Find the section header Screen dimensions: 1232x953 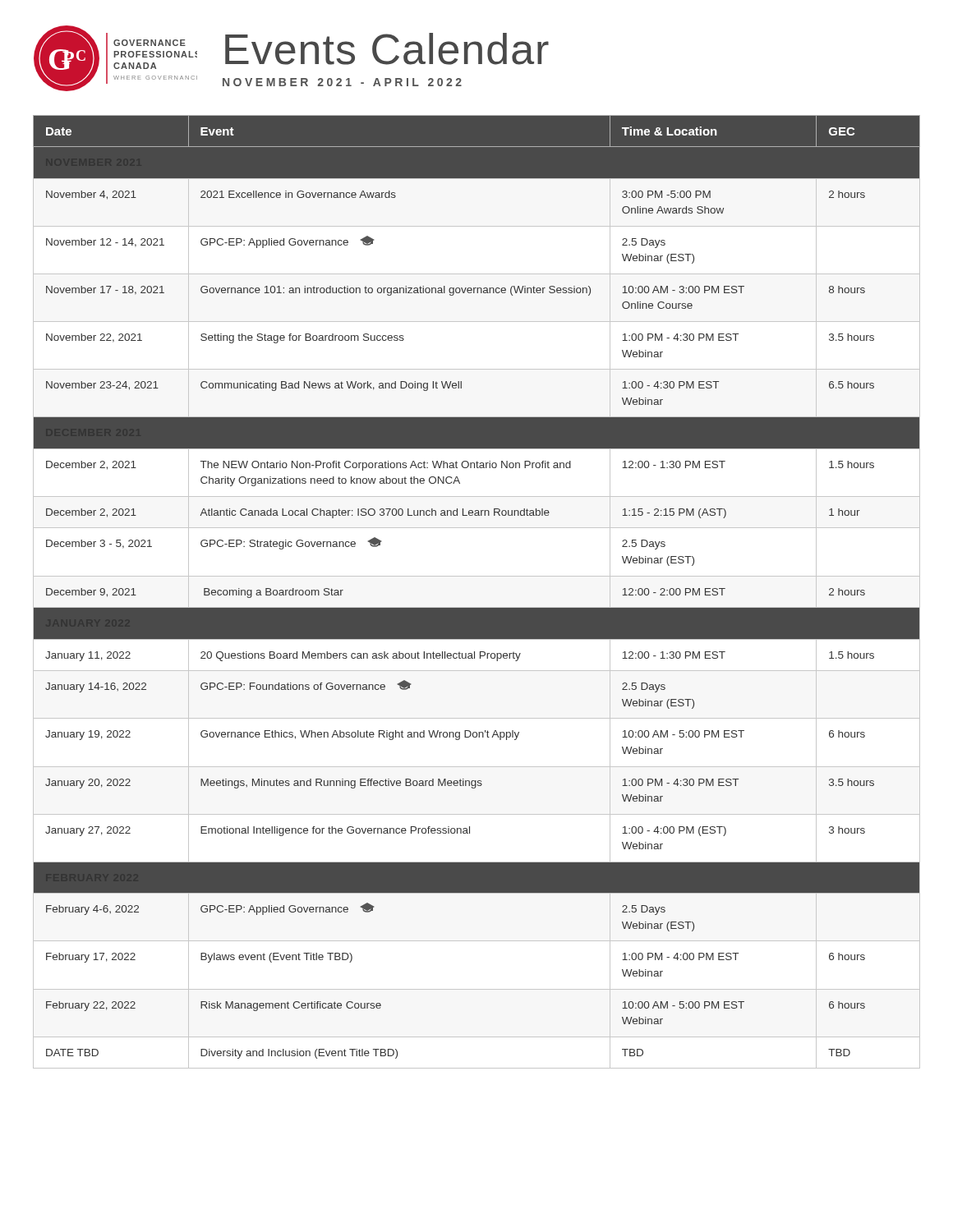[x=343, y=82]
